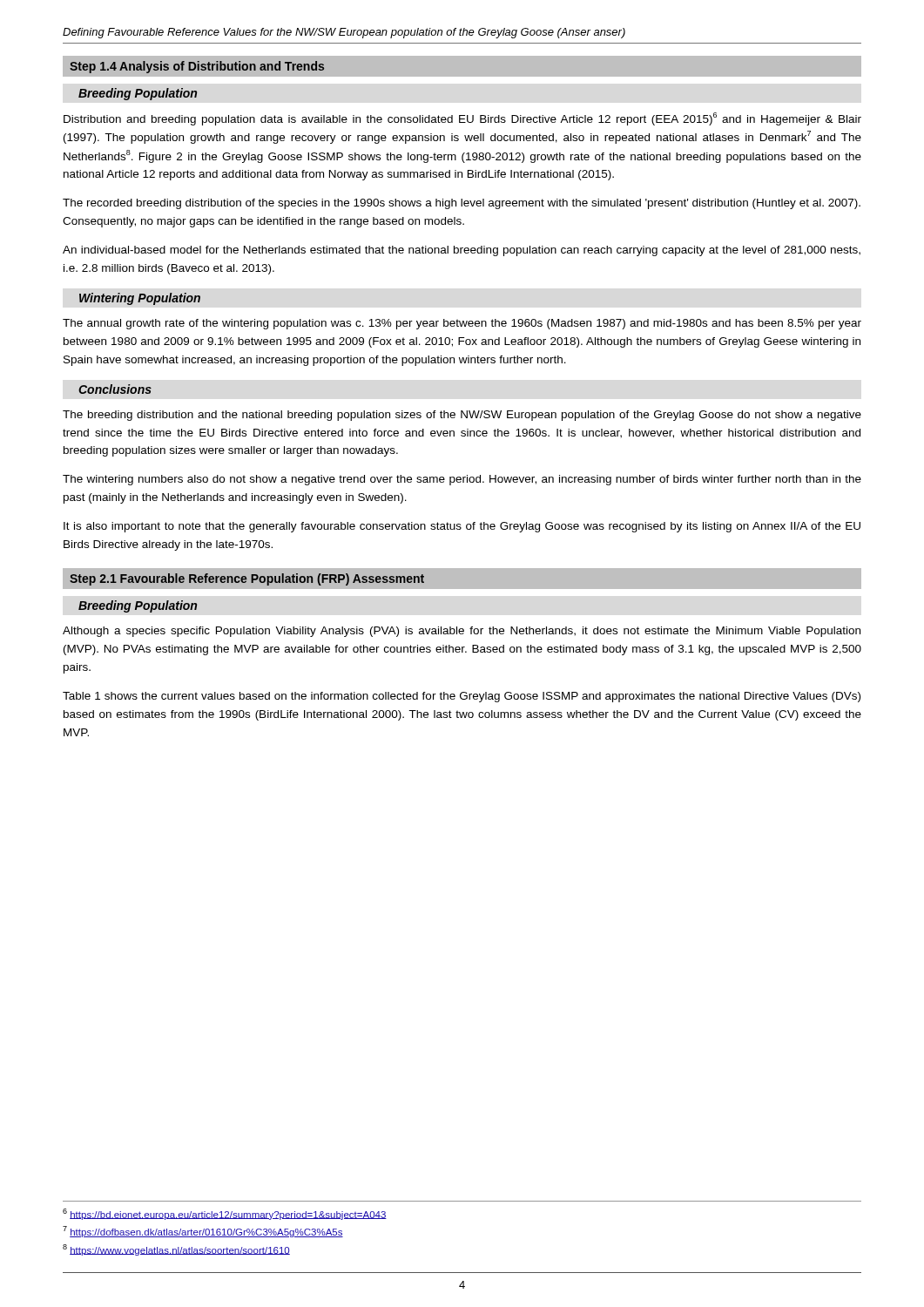Click on the text block containing "An individual-based model for the Netherlands"
This screenshot has height=1307, width=924.
coord(462,259)
